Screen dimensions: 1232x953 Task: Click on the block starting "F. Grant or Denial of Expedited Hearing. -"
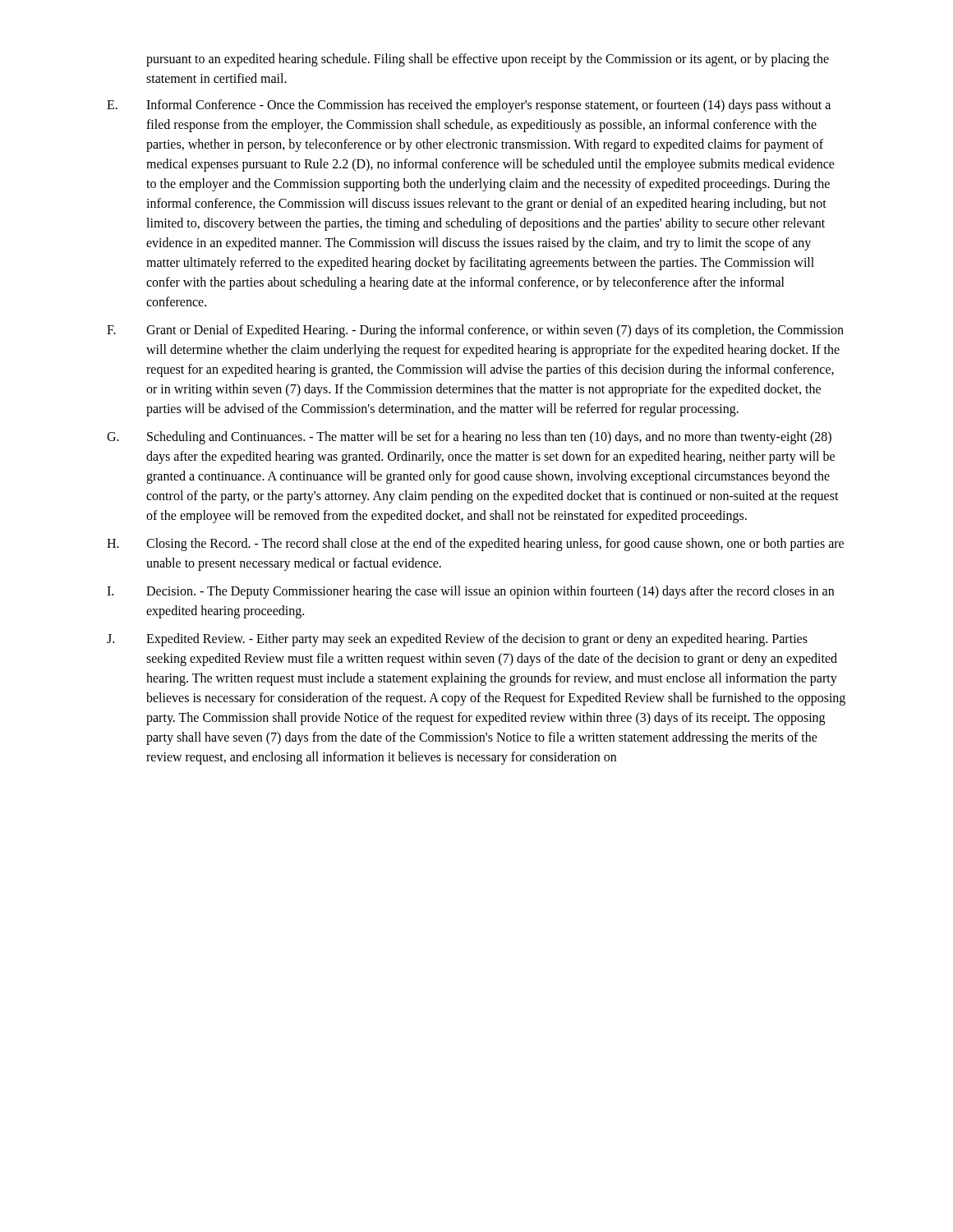[x=476, y=370]
